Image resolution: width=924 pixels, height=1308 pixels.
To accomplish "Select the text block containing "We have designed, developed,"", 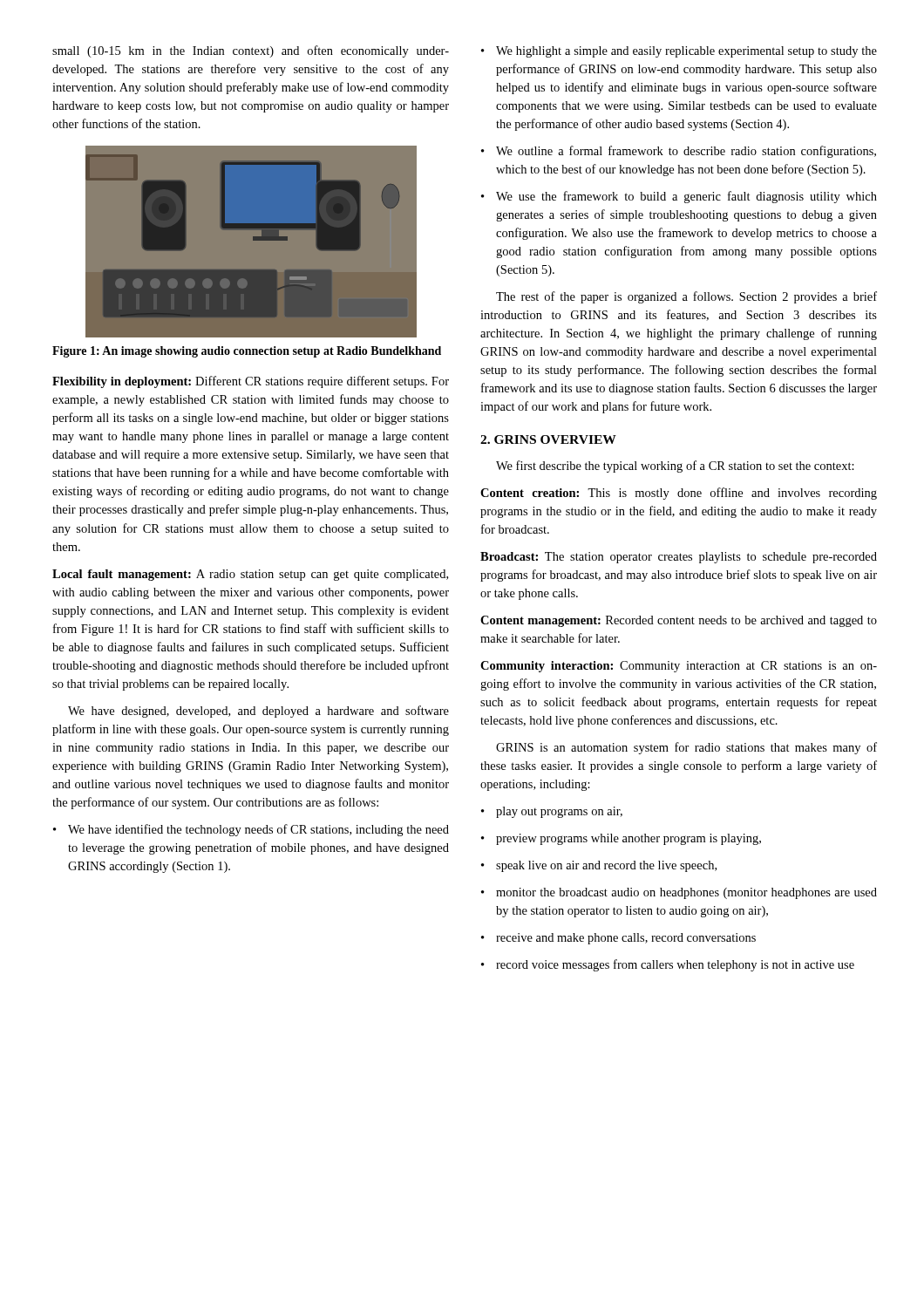I will [x=251, y=757].
